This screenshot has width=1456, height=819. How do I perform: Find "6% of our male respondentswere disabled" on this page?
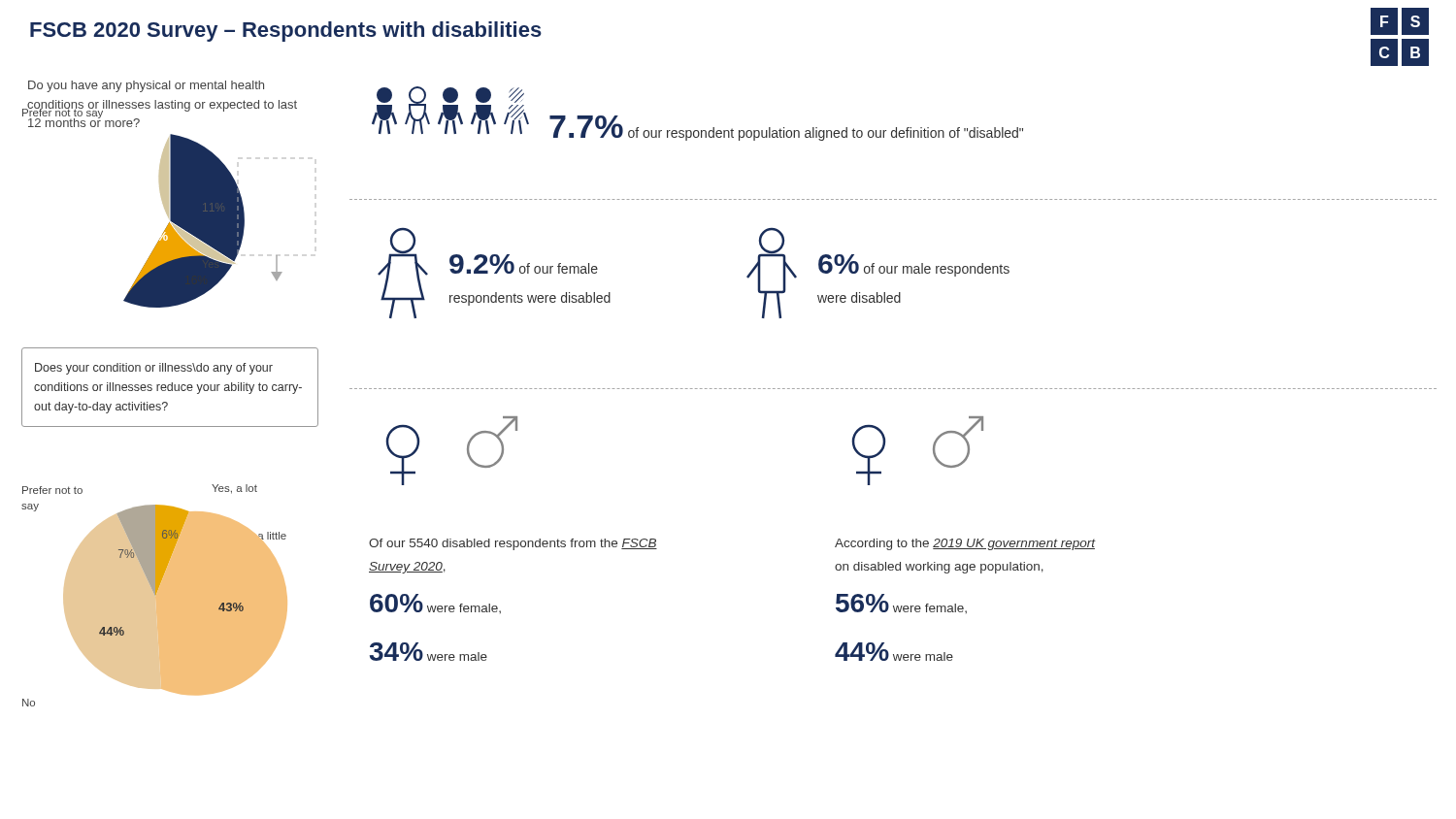pyautogui.click(x=913, y=277)
